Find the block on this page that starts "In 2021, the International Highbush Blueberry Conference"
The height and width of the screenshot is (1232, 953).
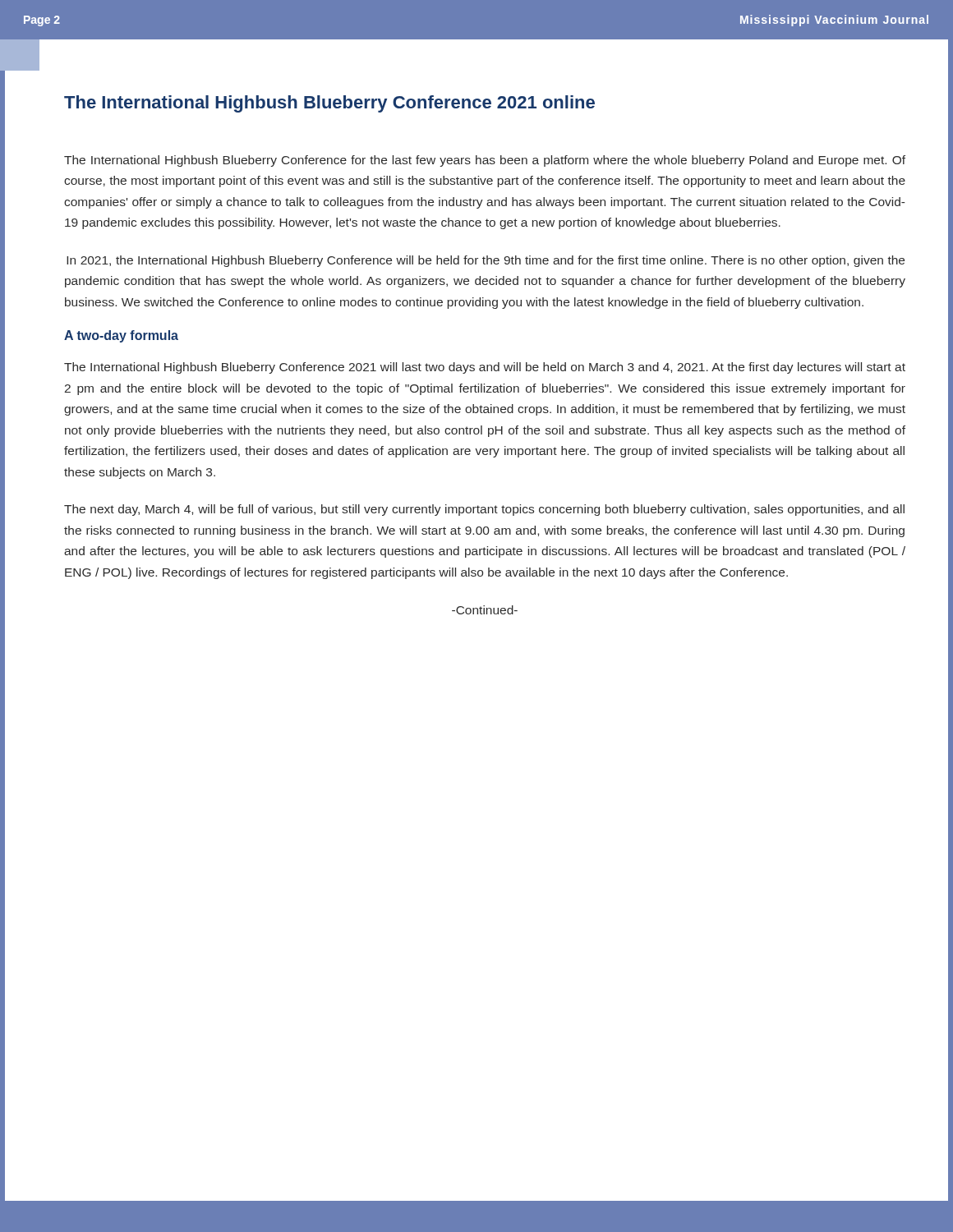click(485, 281)
